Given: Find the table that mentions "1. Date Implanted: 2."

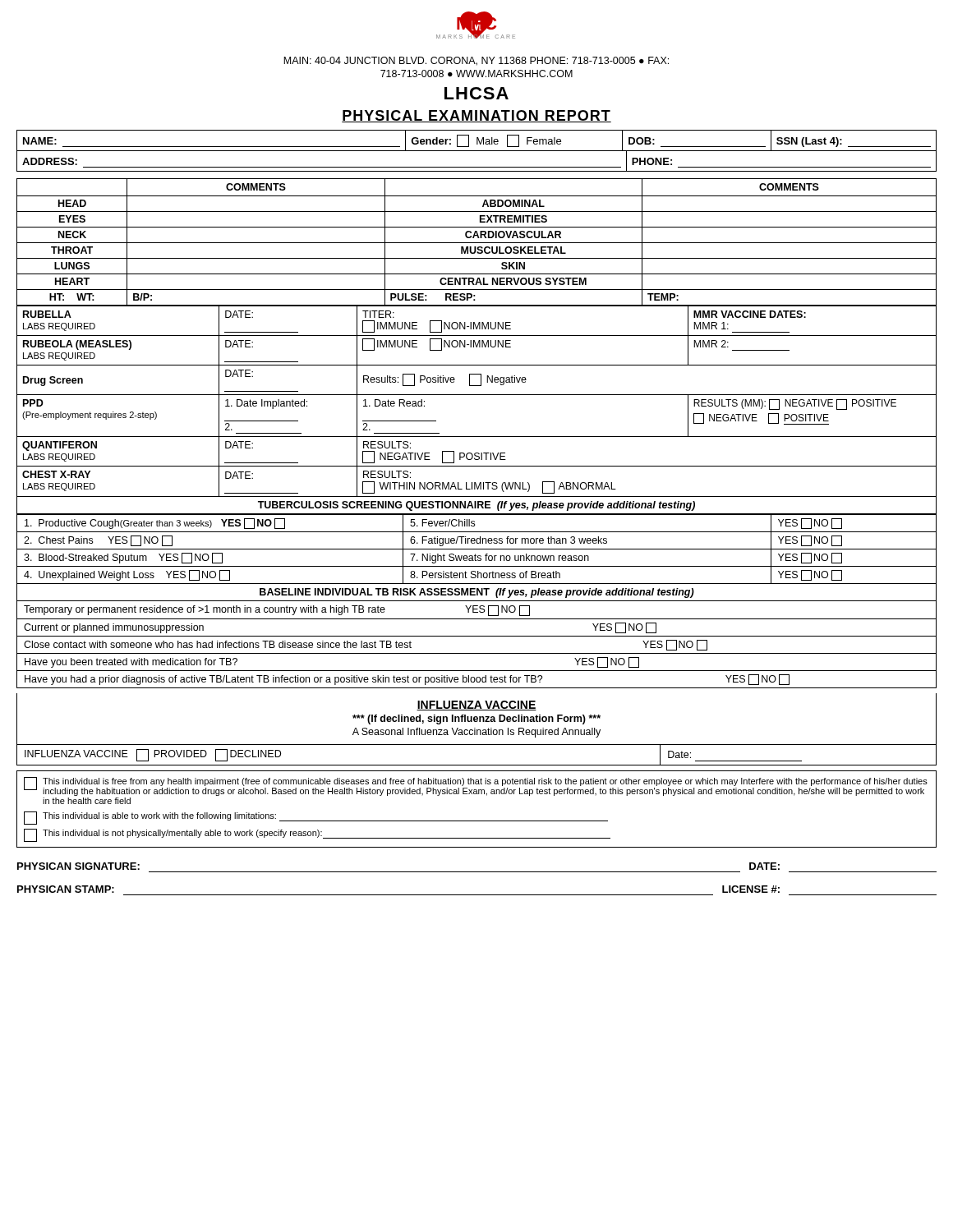Looking at the screenshot, I should 476,401.
